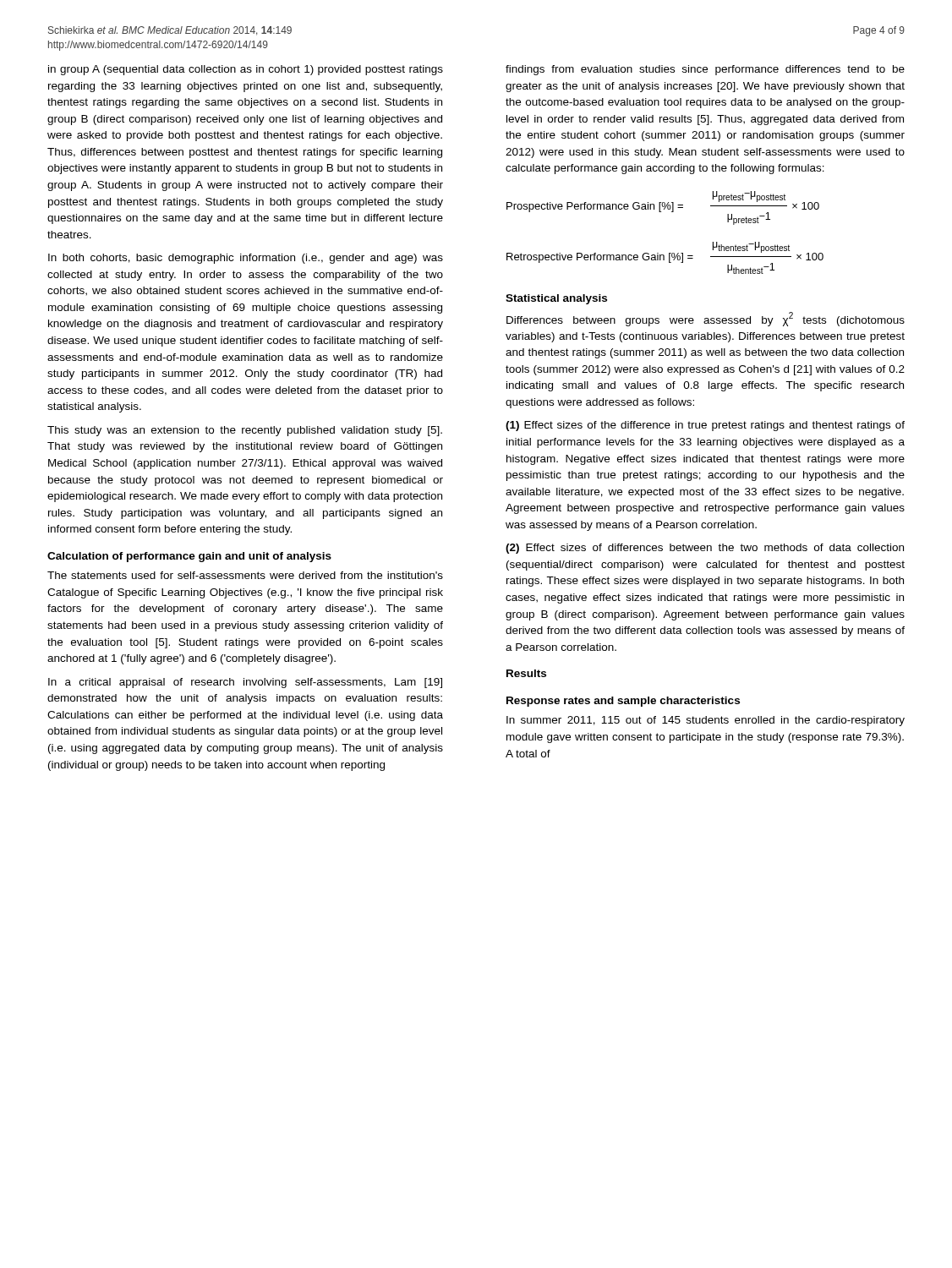Find the block on this page that starts "This study was an"
Screen dimensions: 1268x952
[245, 479]
